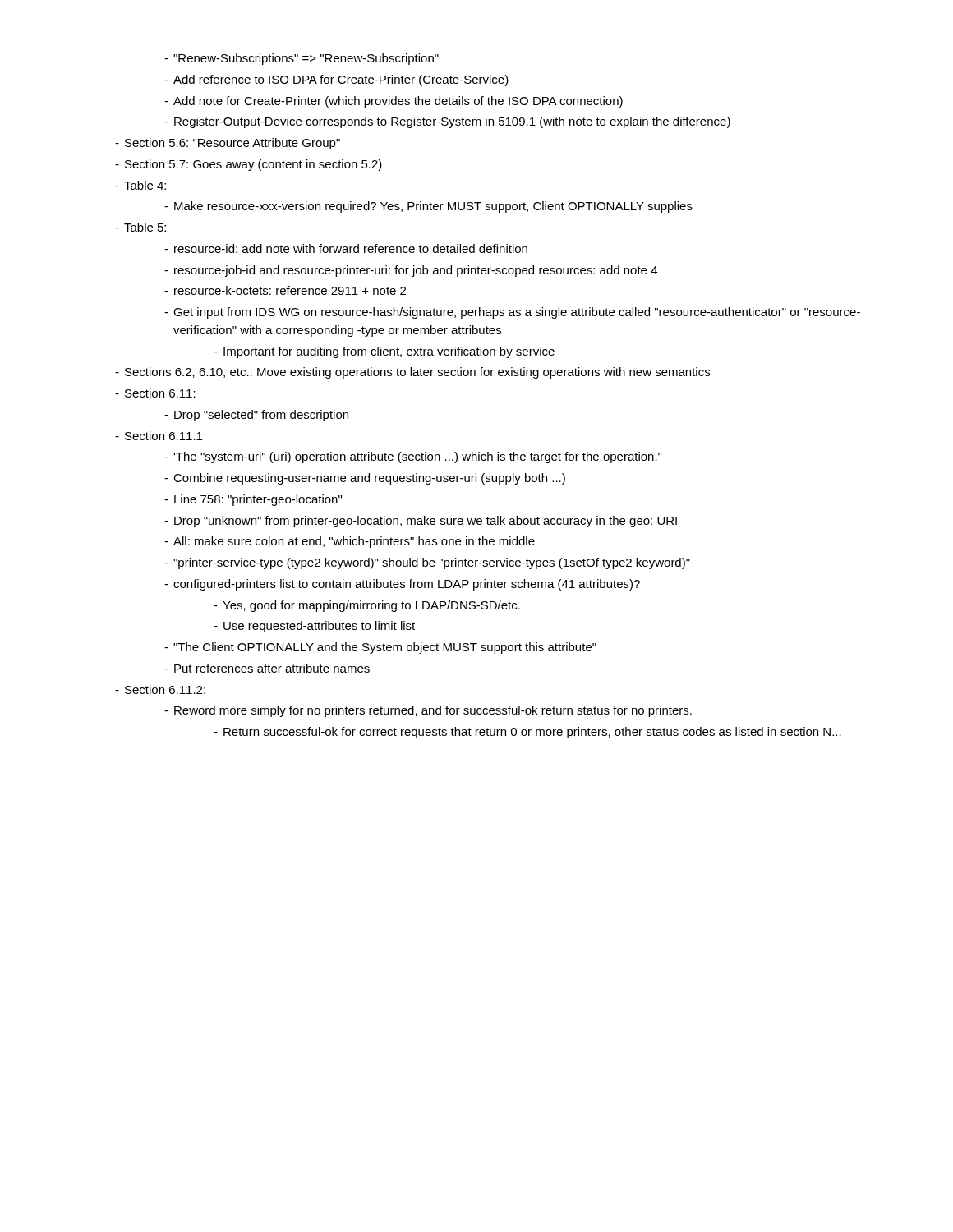This screenshot has width=953, height=1232.
Task: Locate the region starting "- resource-job-id and resource-printer-uri: for job and"
Action: pyautogui.click(x=526, y=270)
